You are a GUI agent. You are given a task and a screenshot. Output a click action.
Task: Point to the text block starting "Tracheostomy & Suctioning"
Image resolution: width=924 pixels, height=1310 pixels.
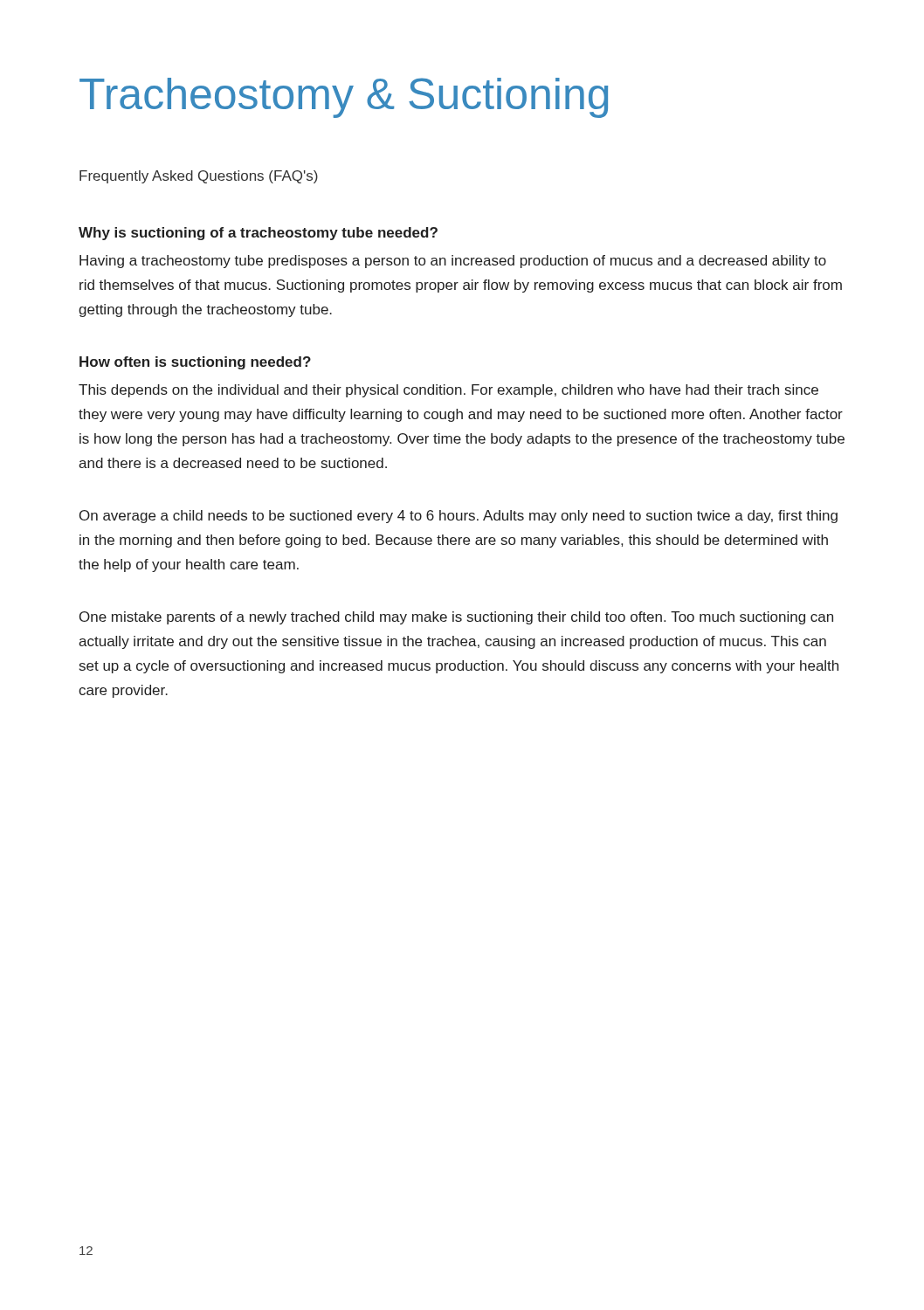pos(345,94)
